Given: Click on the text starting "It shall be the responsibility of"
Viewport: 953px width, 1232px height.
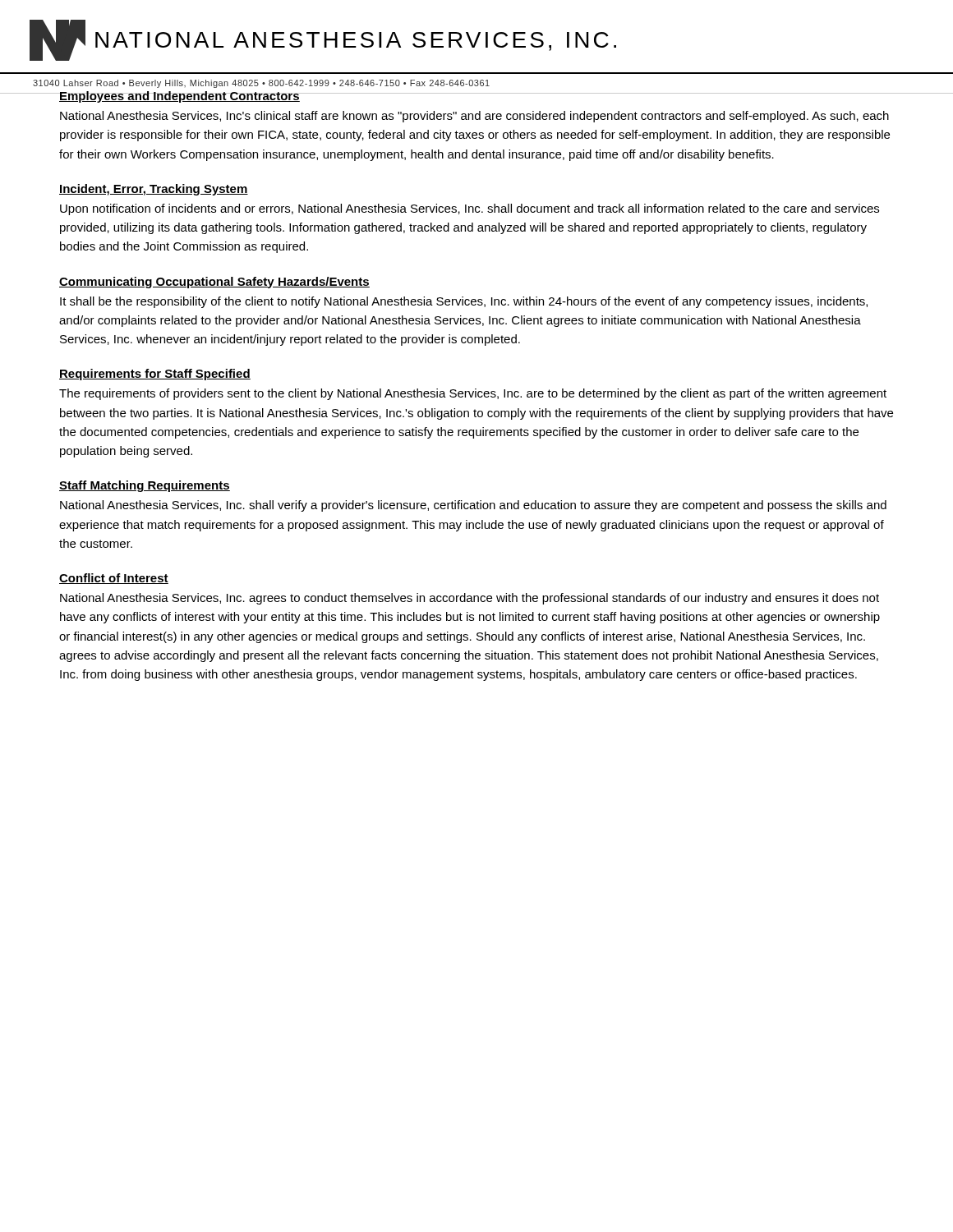Looking at the screenshot, I should pyautogui.click(x=464, y=320).
